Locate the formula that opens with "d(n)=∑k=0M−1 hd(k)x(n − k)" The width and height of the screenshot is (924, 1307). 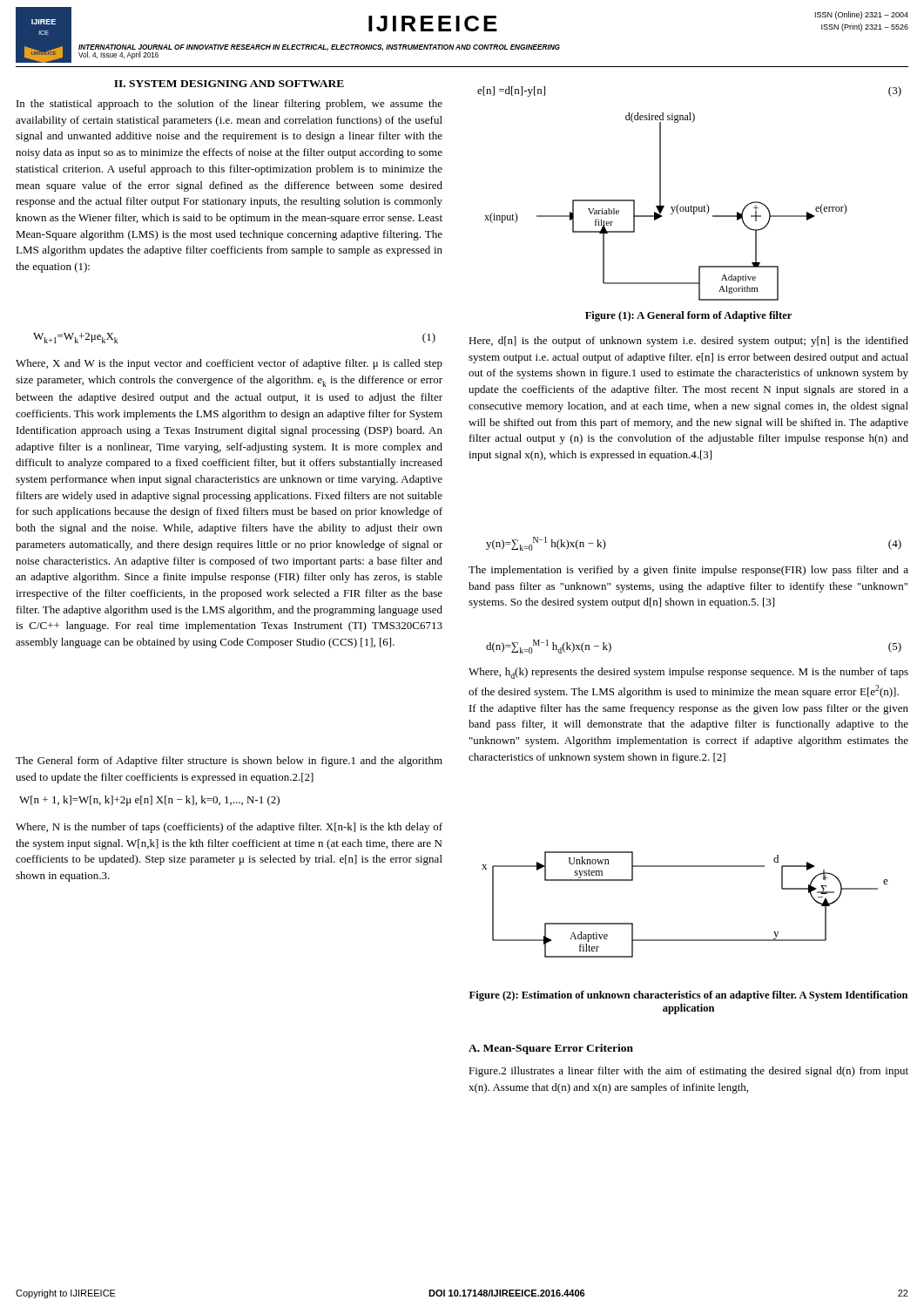[547, 645]
